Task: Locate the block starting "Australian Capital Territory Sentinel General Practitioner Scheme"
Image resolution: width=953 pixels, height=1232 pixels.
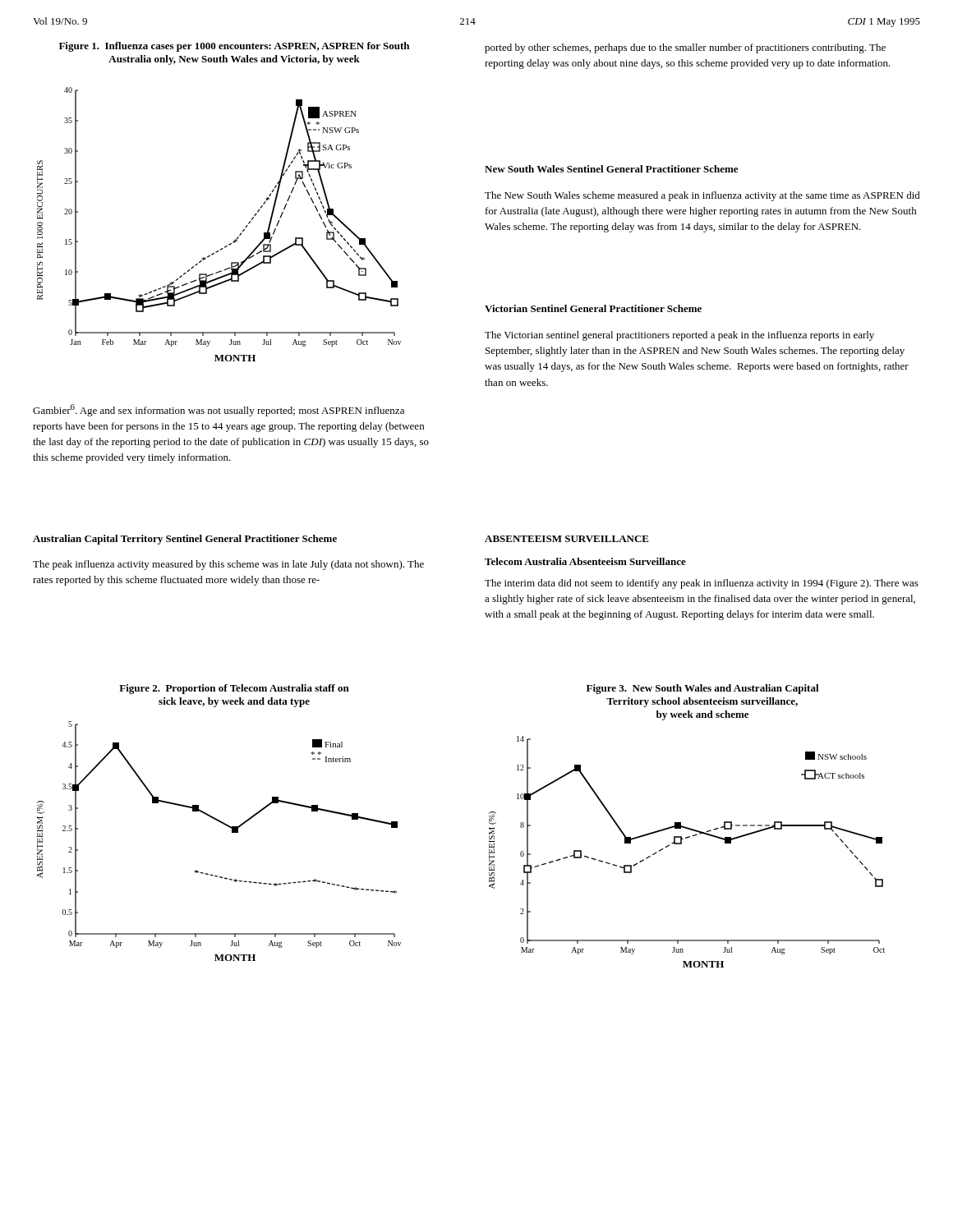Action: pos(185,538)
